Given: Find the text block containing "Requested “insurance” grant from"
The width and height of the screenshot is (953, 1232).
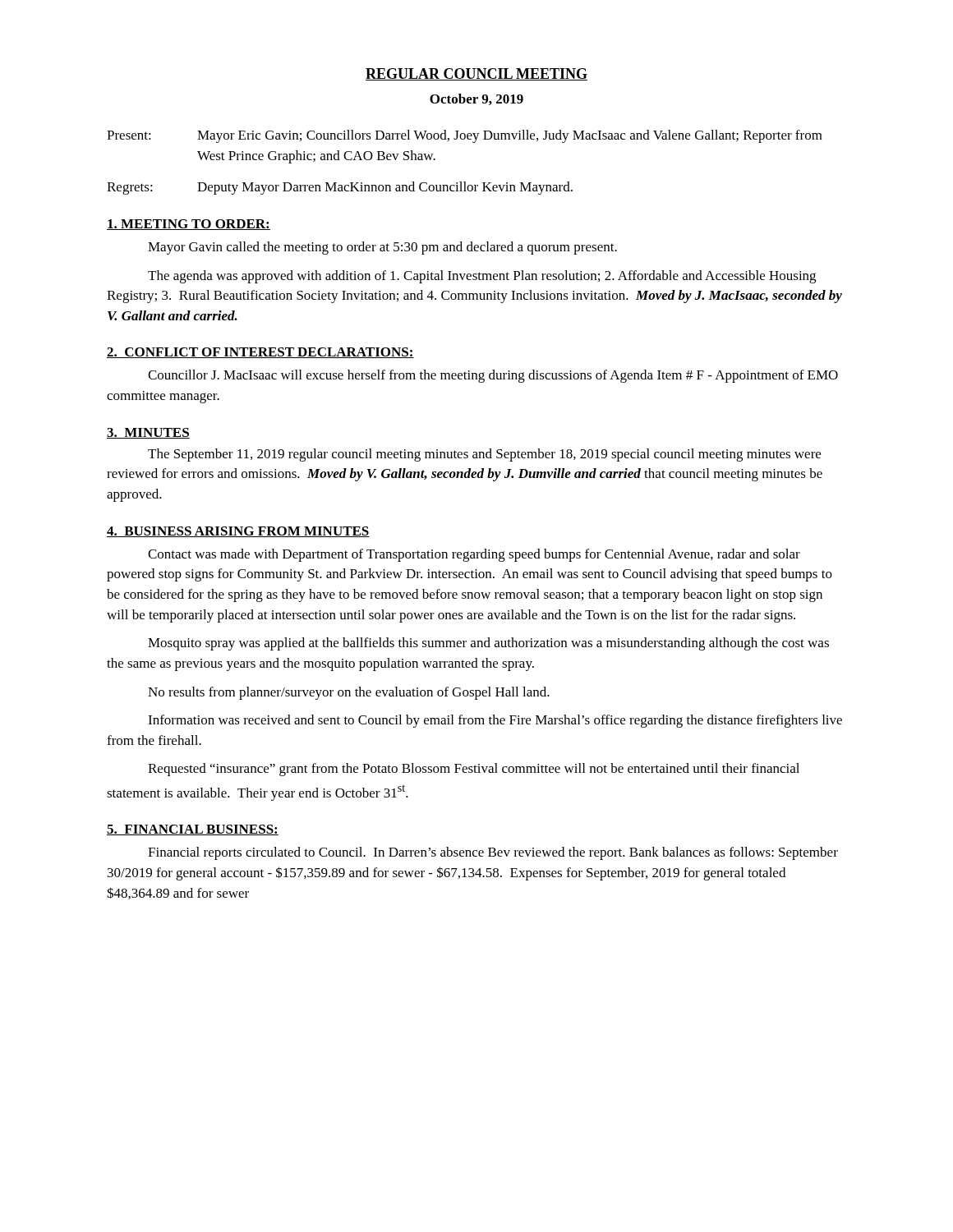Looking at the screenshot, I should 453,781.
